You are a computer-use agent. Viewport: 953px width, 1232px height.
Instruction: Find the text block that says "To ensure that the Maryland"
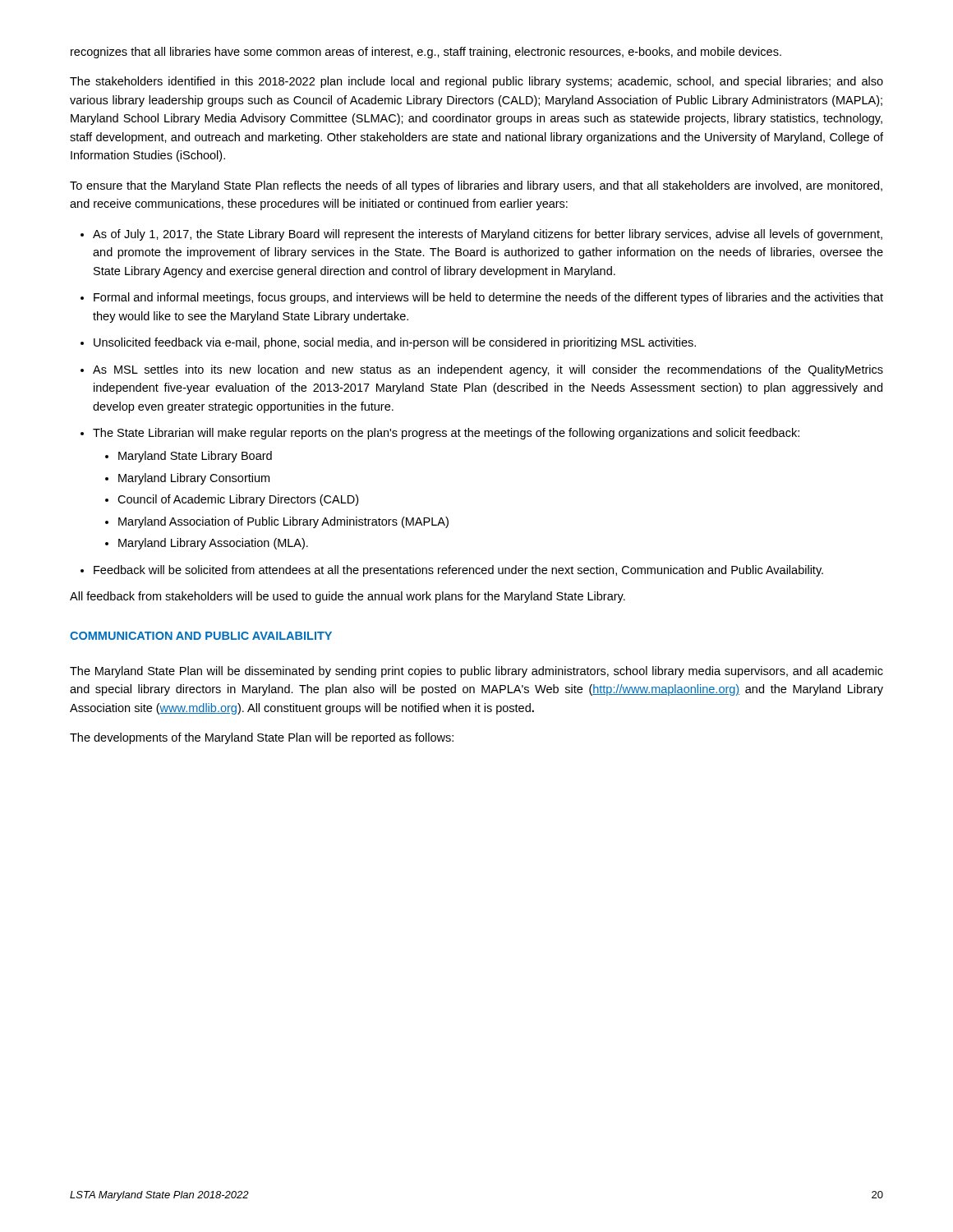click(476, 195)
